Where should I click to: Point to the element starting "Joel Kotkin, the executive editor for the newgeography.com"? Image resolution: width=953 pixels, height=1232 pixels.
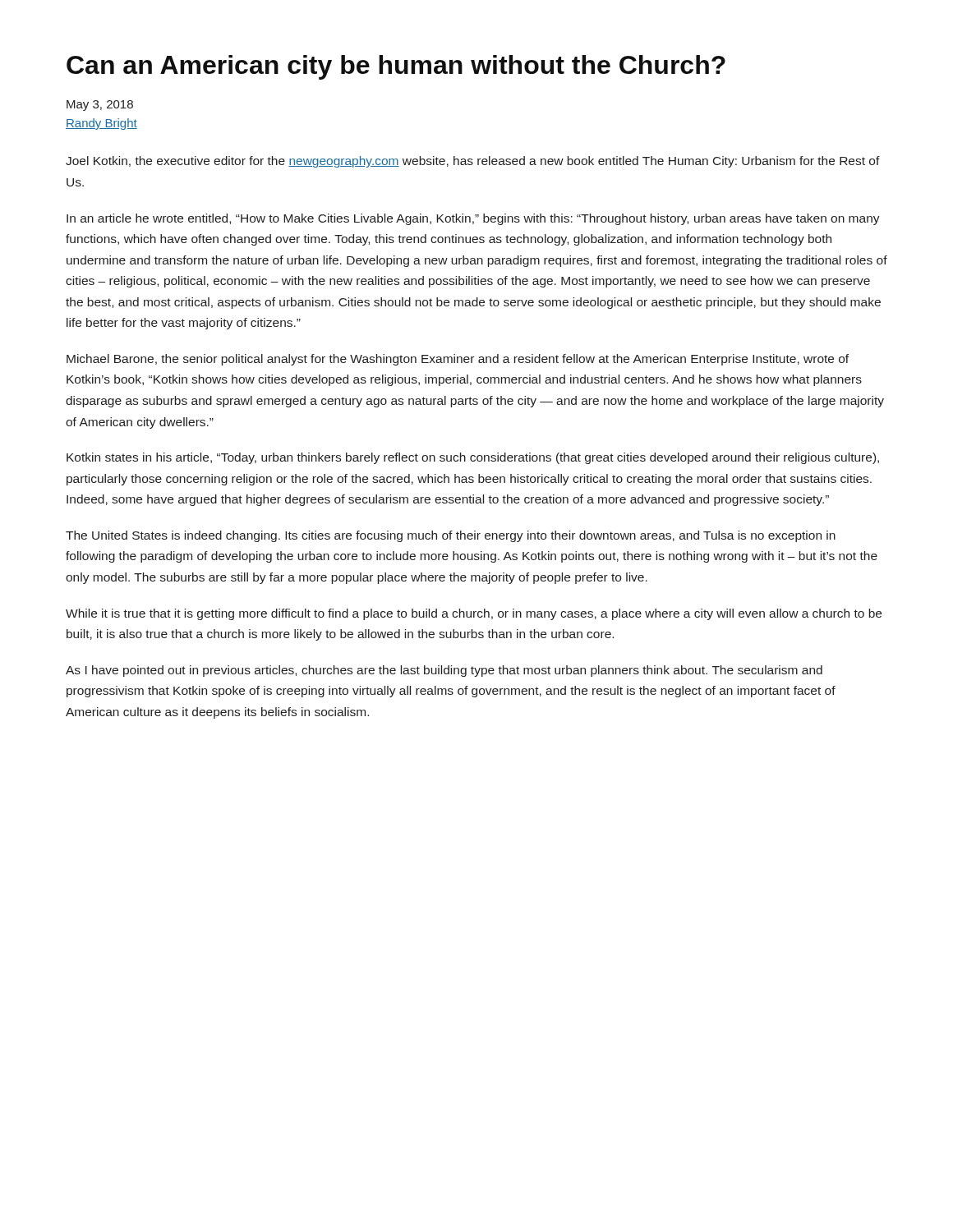(472, 171)
